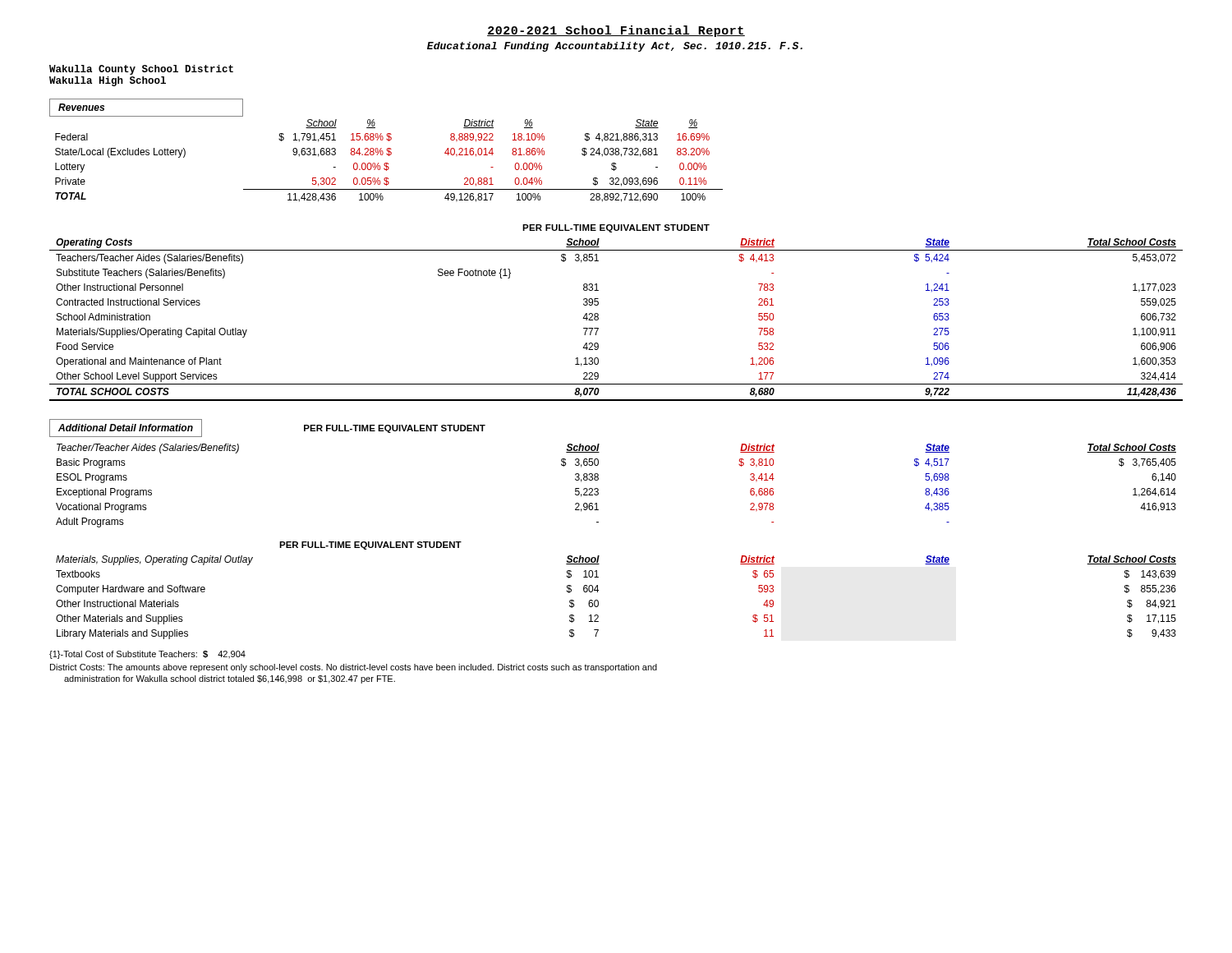This screenshot has width=1232, height=953.
Task: Click on the table containing "Other School Level Support"
Action: pos(616,311)
